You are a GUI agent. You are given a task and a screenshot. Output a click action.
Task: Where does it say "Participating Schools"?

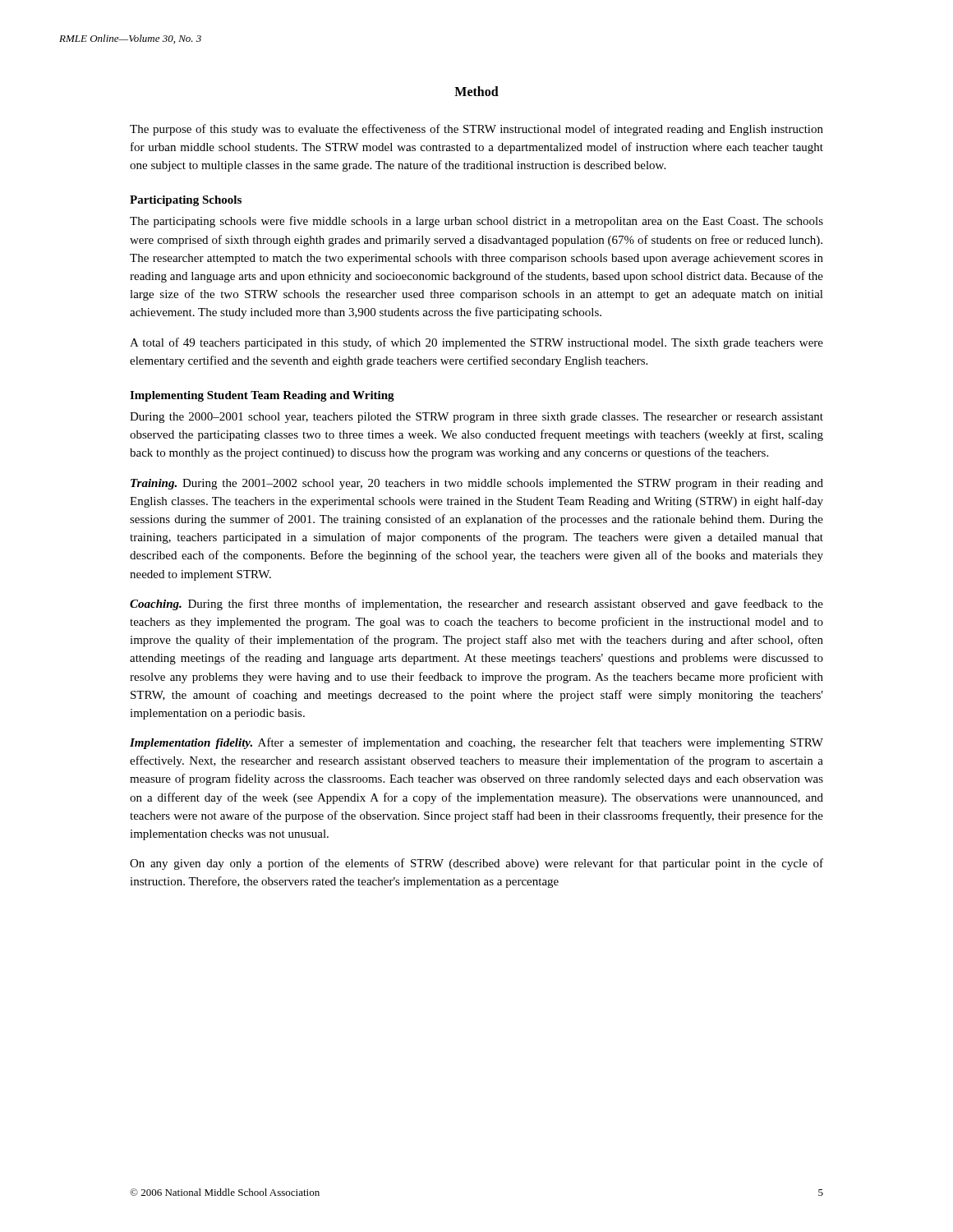[186, 200]
